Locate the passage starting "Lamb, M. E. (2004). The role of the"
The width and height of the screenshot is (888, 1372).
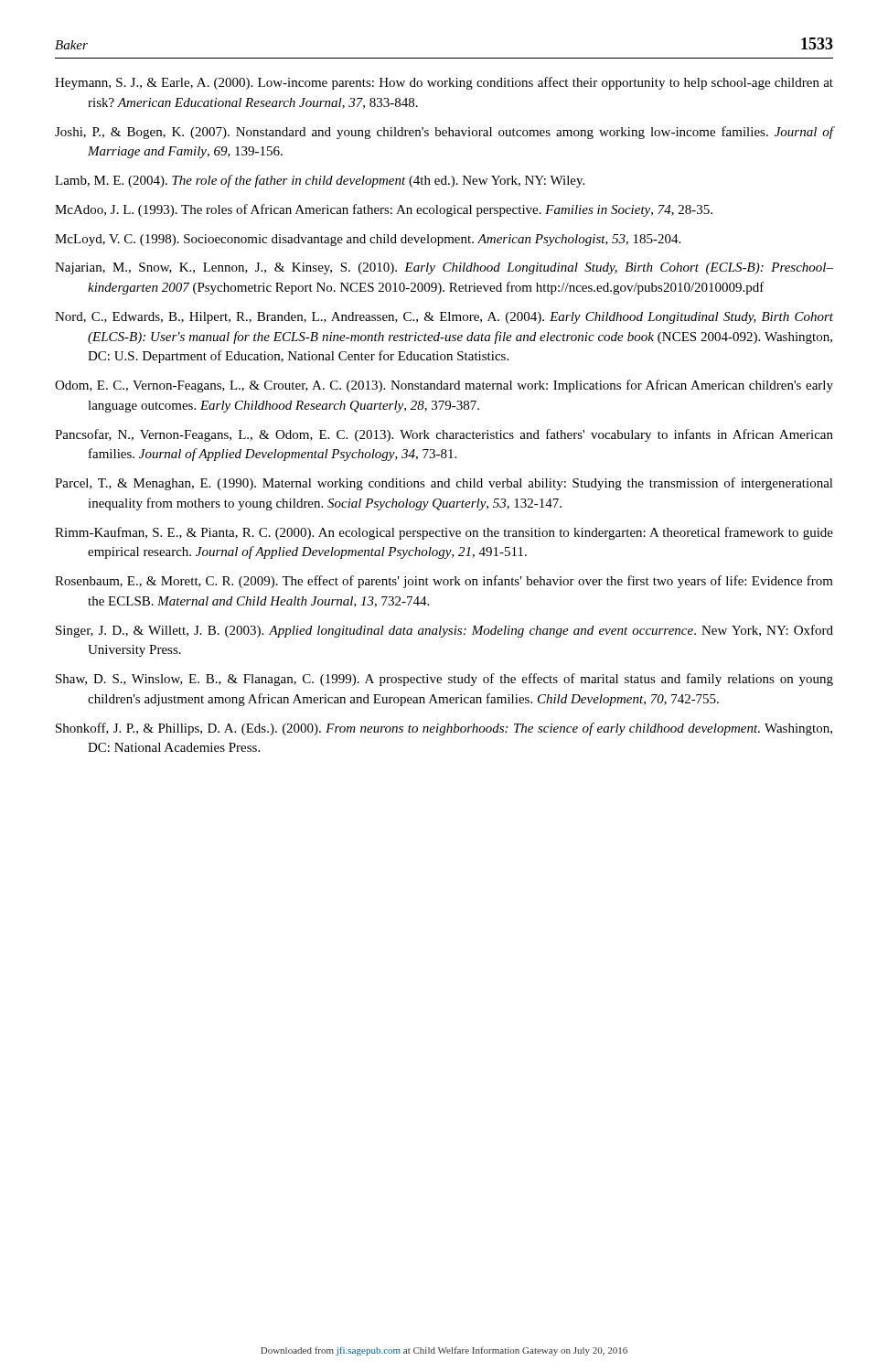tap(320, 180)
